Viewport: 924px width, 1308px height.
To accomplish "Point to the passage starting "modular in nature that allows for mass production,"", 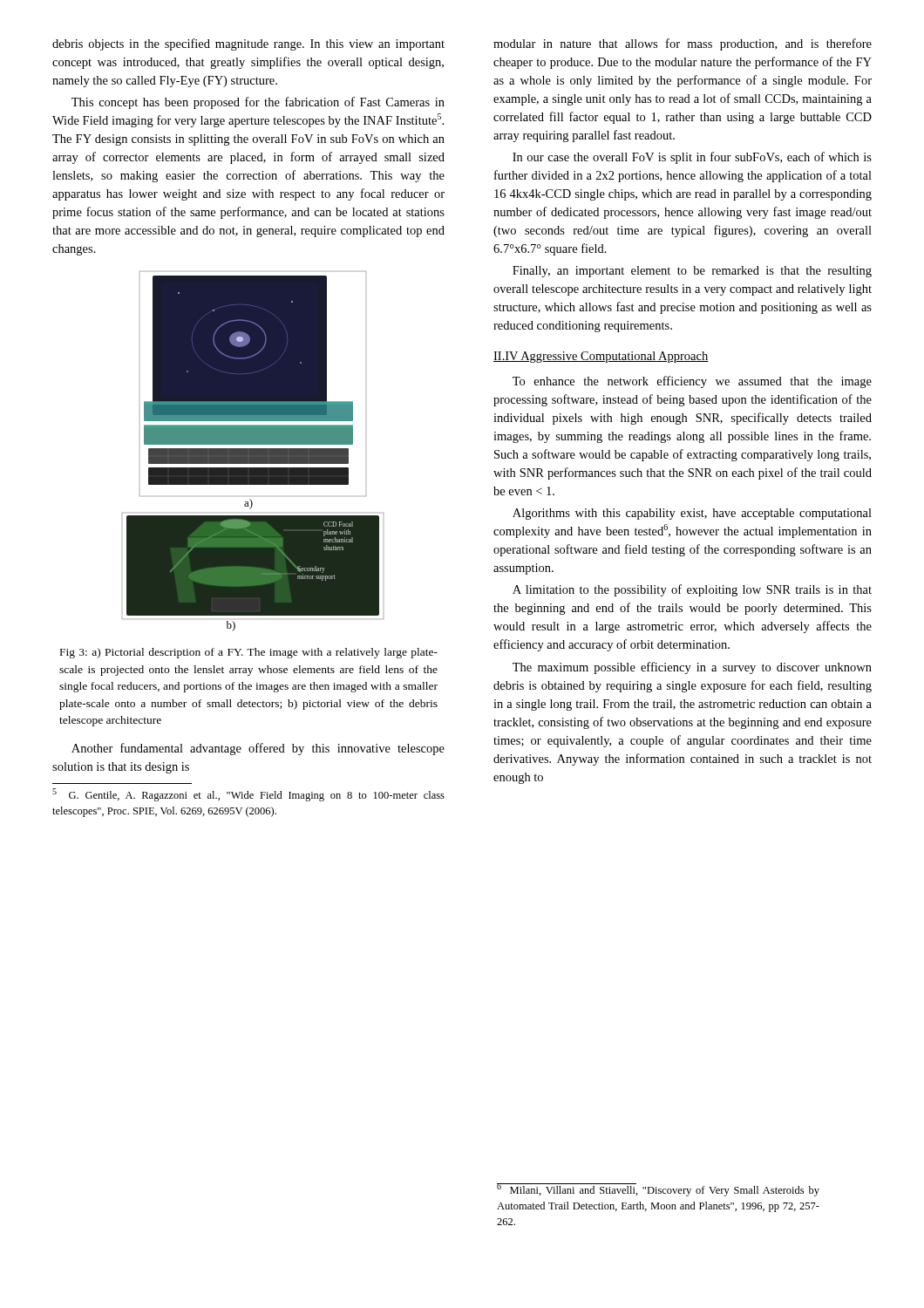I will point(683,185).
